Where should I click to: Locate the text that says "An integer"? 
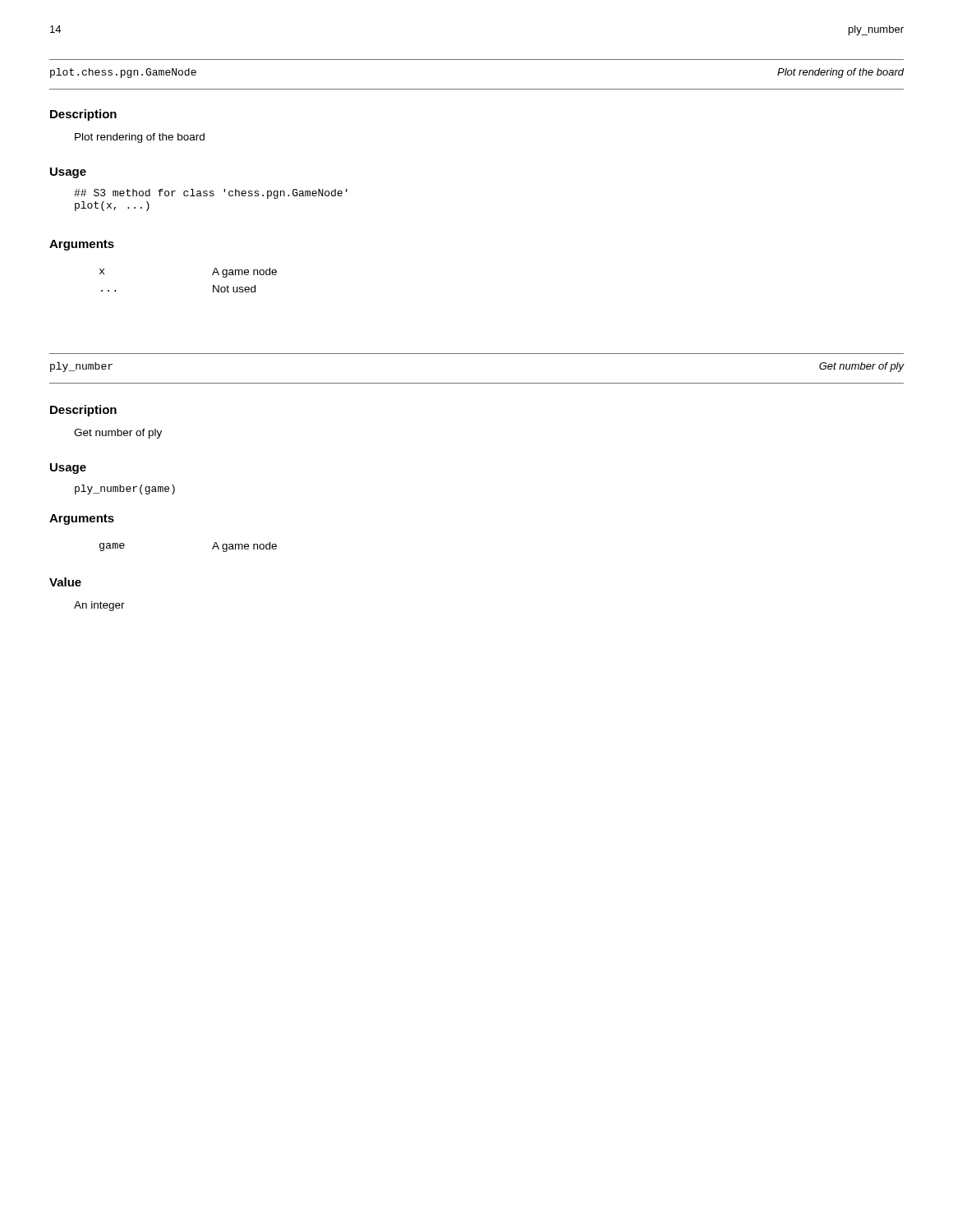pos(99,605)
